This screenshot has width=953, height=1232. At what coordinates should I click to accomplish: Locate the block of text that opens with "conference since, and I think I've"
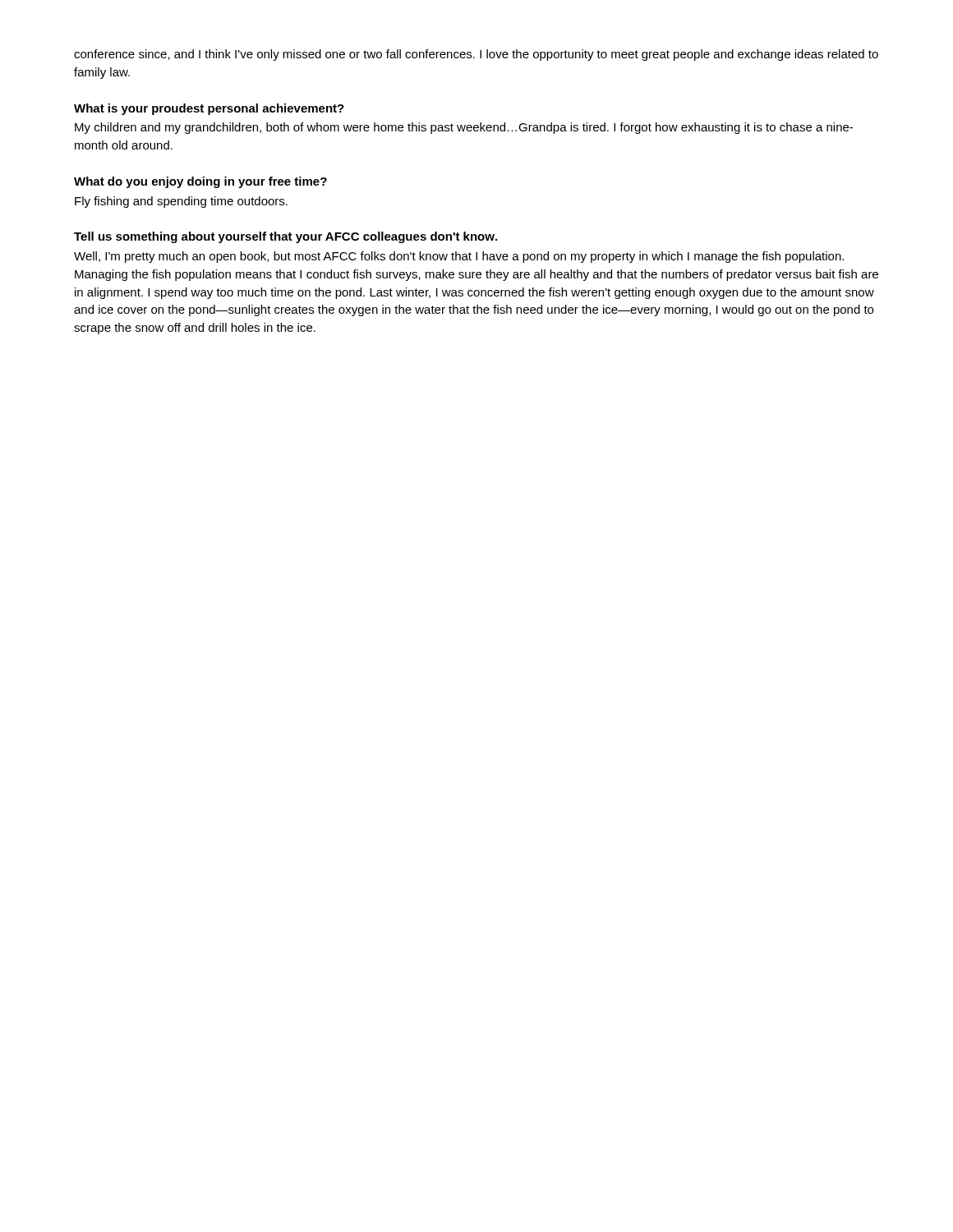pyautogui.click(x=476, y=63)
